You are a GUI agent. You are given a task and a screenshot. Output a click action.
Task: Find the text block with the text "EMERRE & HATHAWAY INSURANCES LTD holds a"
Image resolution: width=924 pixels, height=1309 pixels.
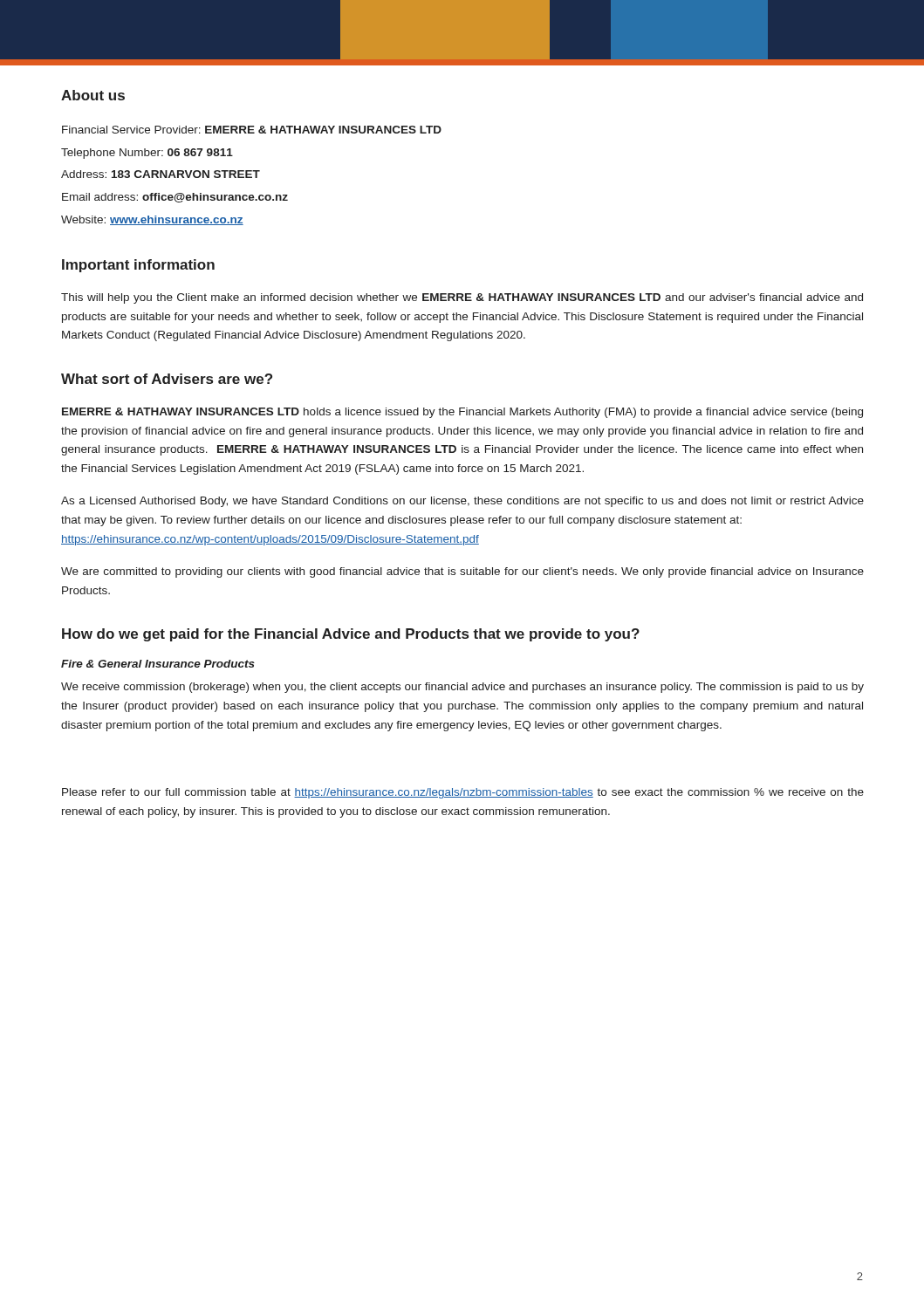click(462, 440)
